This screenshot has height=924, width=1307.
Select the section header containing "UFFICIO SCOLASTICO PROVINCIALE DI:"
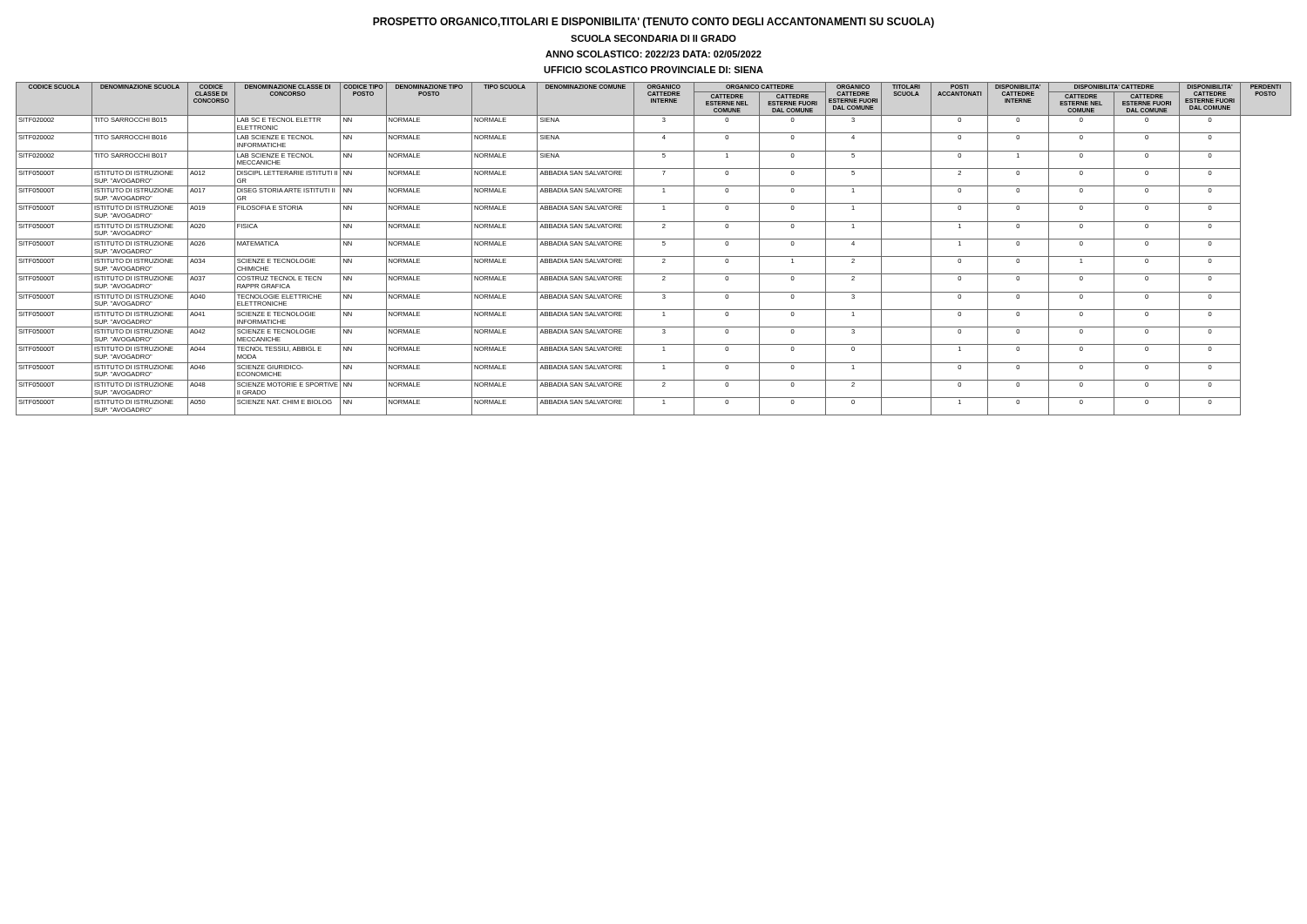(x=654, y=70)
